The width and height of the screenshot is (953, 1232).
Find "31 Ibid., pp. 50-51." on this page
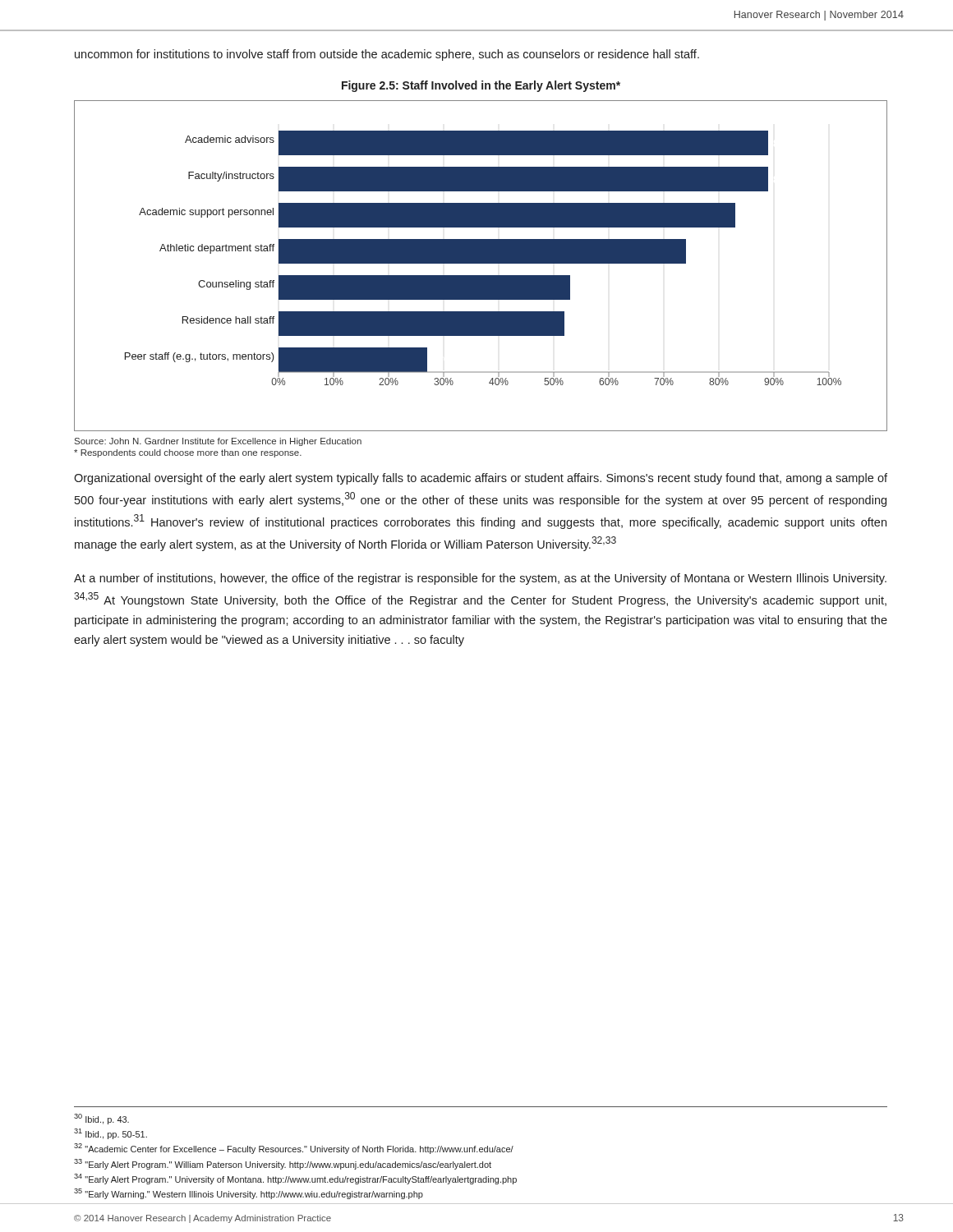[x=111, y=1133]
